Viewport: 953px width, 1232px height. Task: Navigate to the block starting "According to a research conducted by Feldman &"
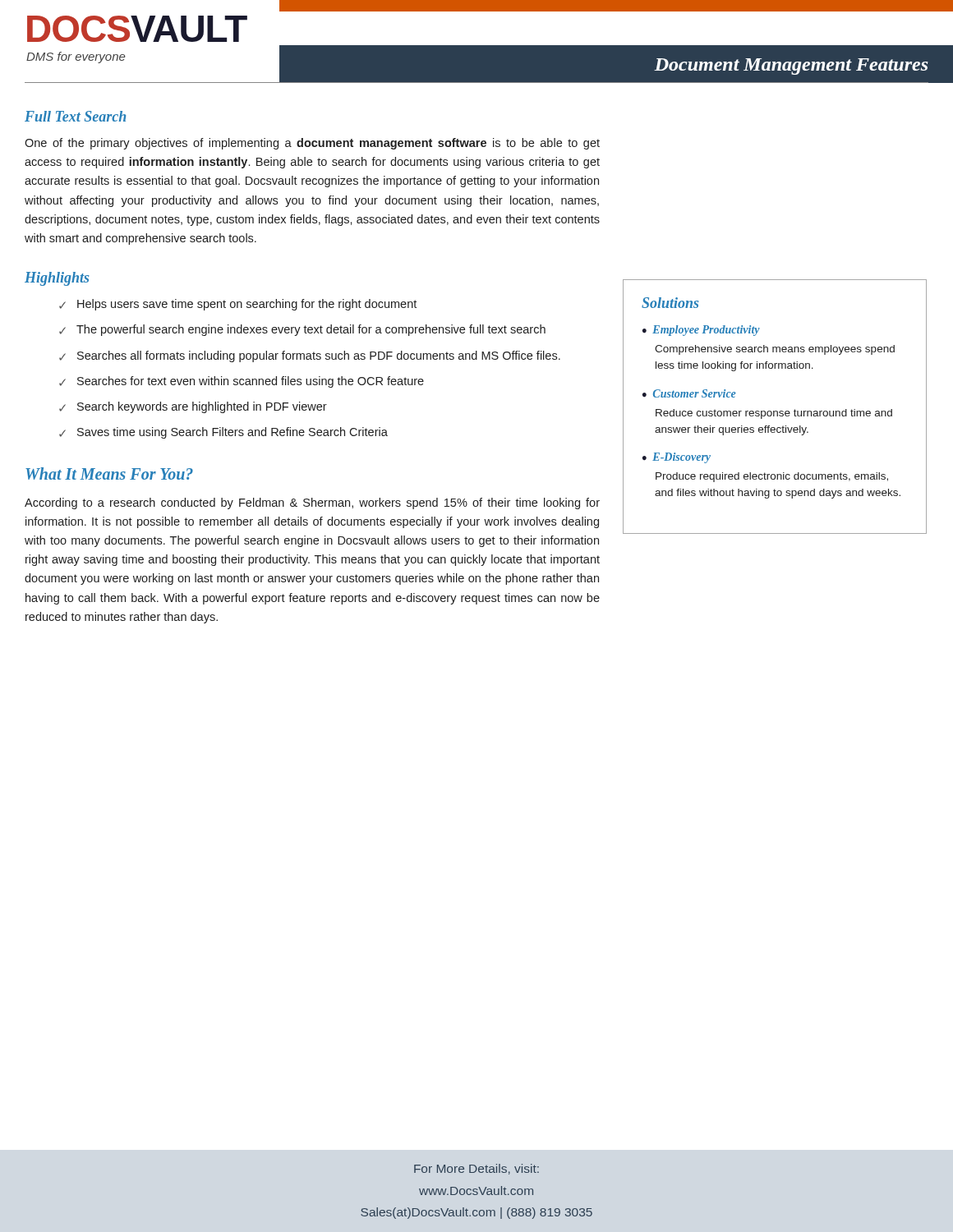312,559
